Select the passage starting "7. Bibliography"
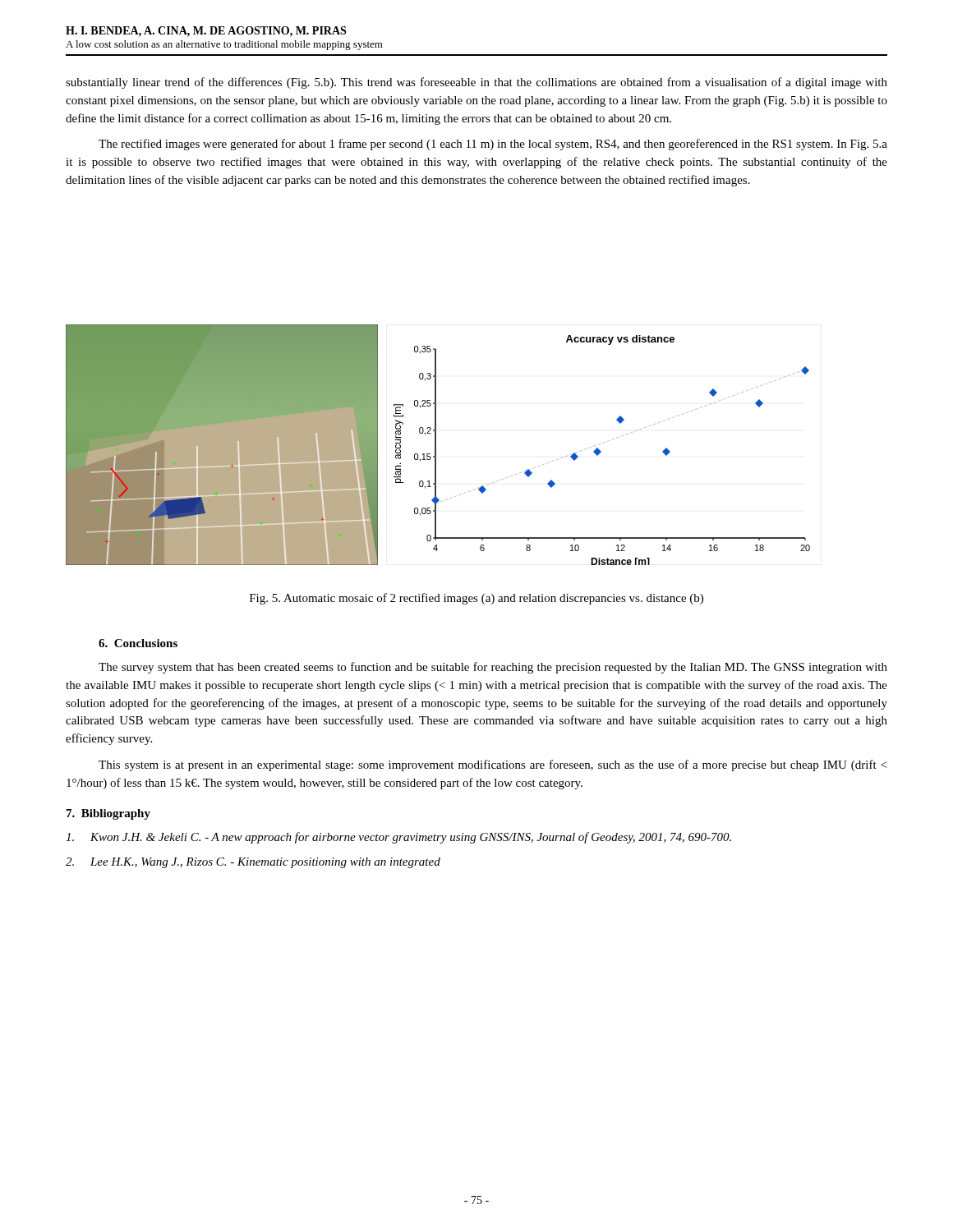The height and width of the screenshot is (1232, 953). coord(108,813)
